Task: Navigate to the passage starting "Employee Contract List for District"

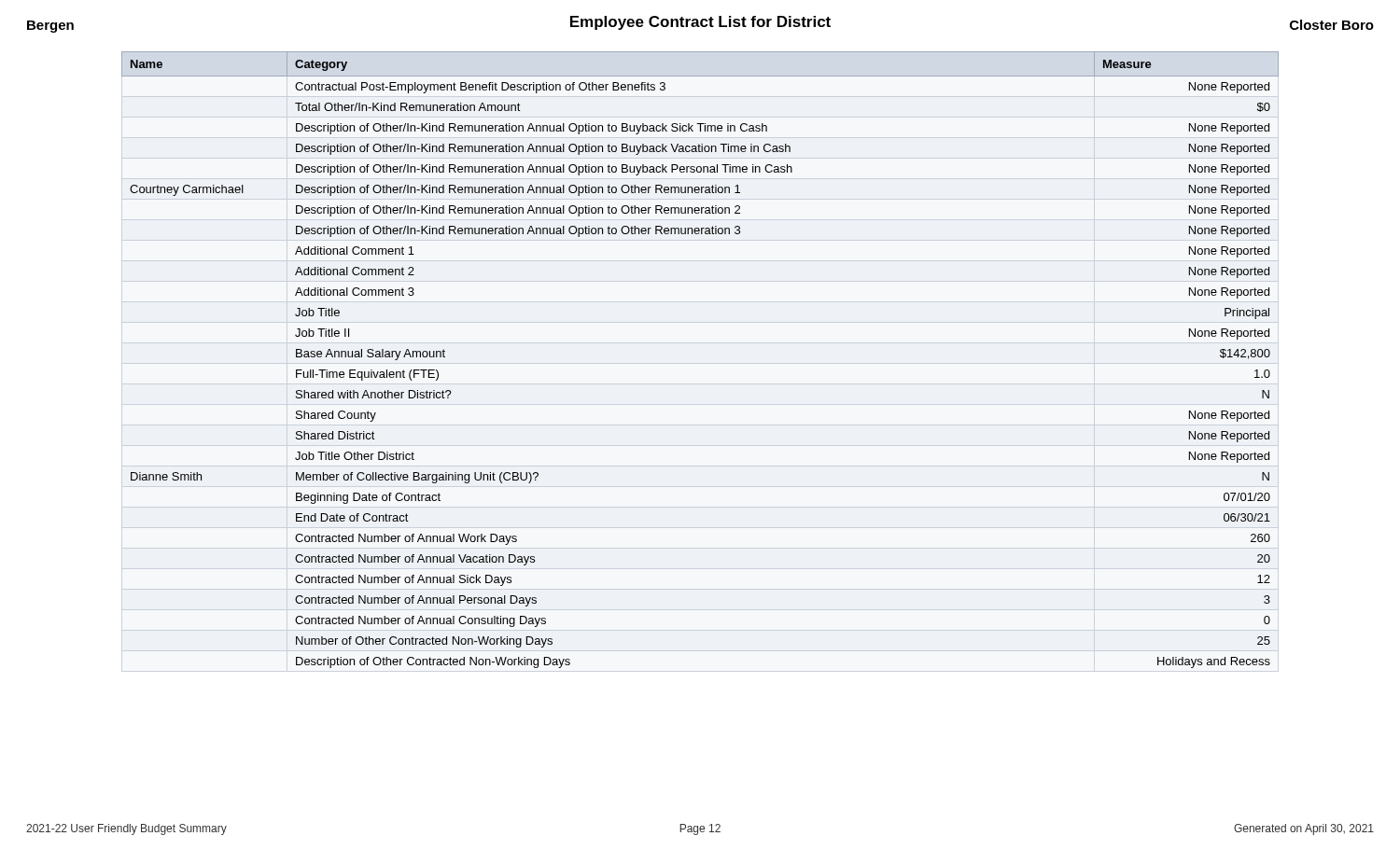Action: click(700, 22)
